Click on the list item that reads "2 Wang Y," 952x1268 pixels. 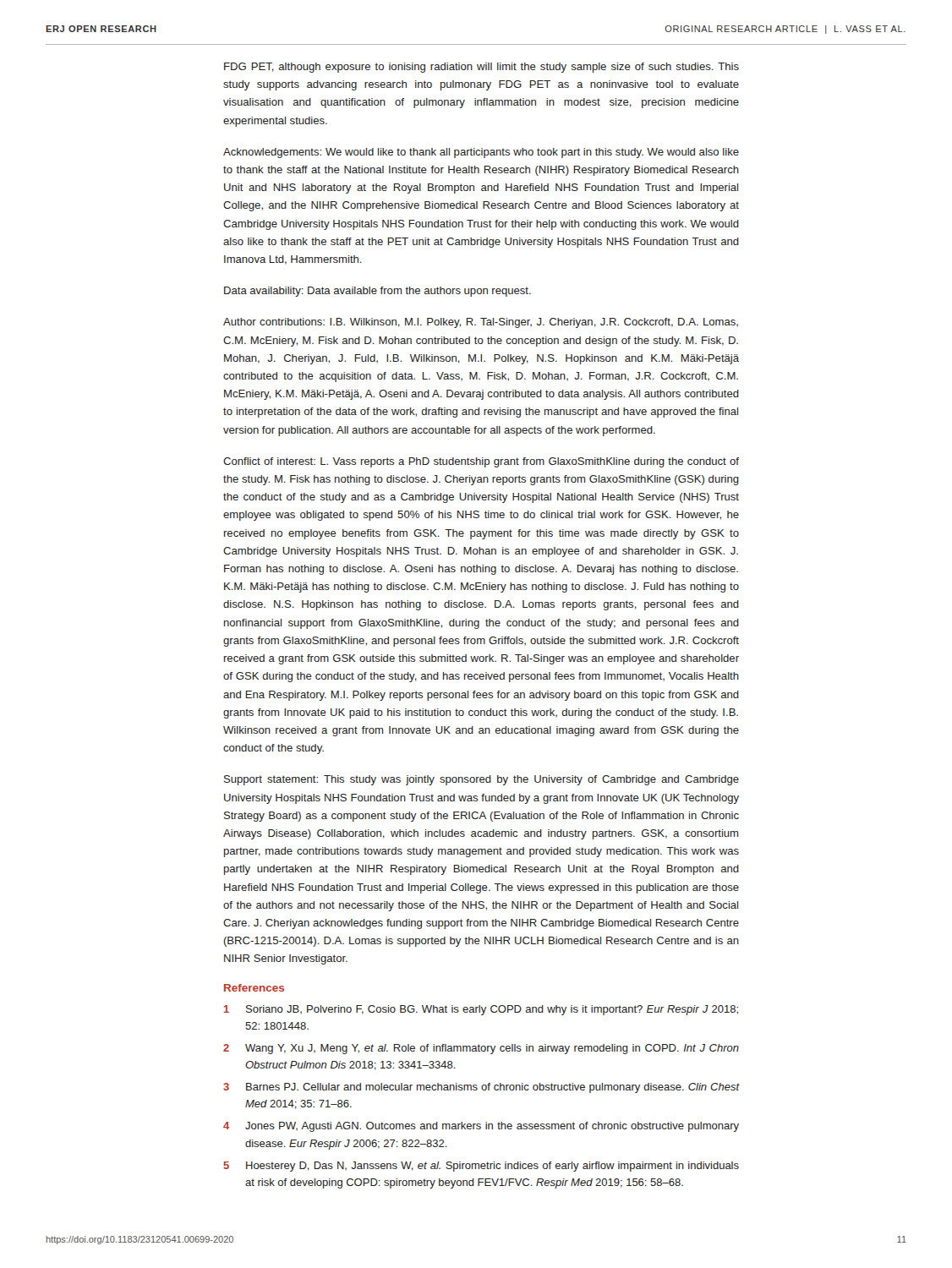481,1057
